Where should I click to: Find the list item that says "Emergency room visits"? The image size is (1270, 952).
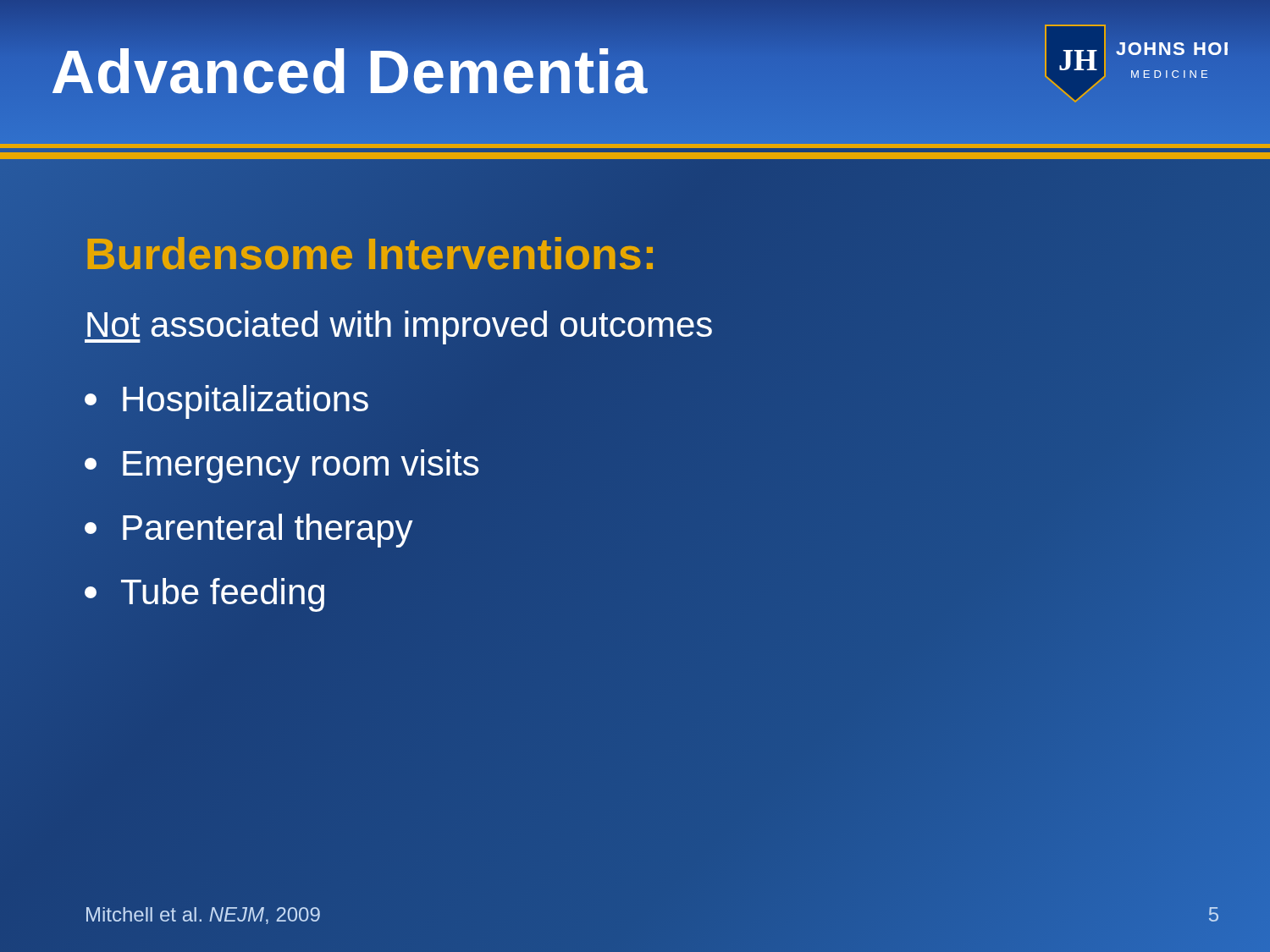click(282, 464)
